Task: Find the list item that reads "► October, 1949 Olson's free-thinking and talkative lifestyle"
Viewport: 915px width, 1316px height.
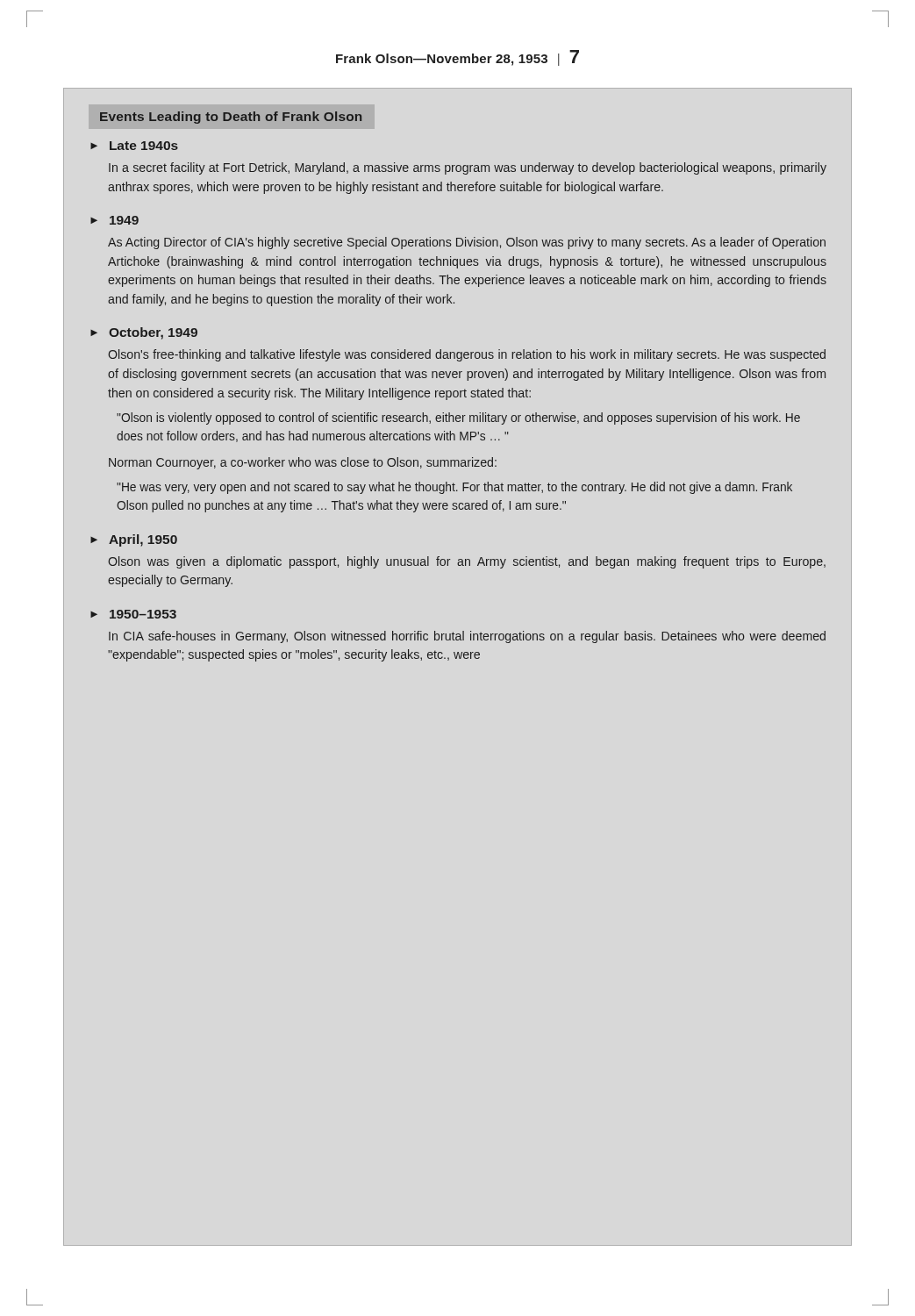Action: pos(458,420)
